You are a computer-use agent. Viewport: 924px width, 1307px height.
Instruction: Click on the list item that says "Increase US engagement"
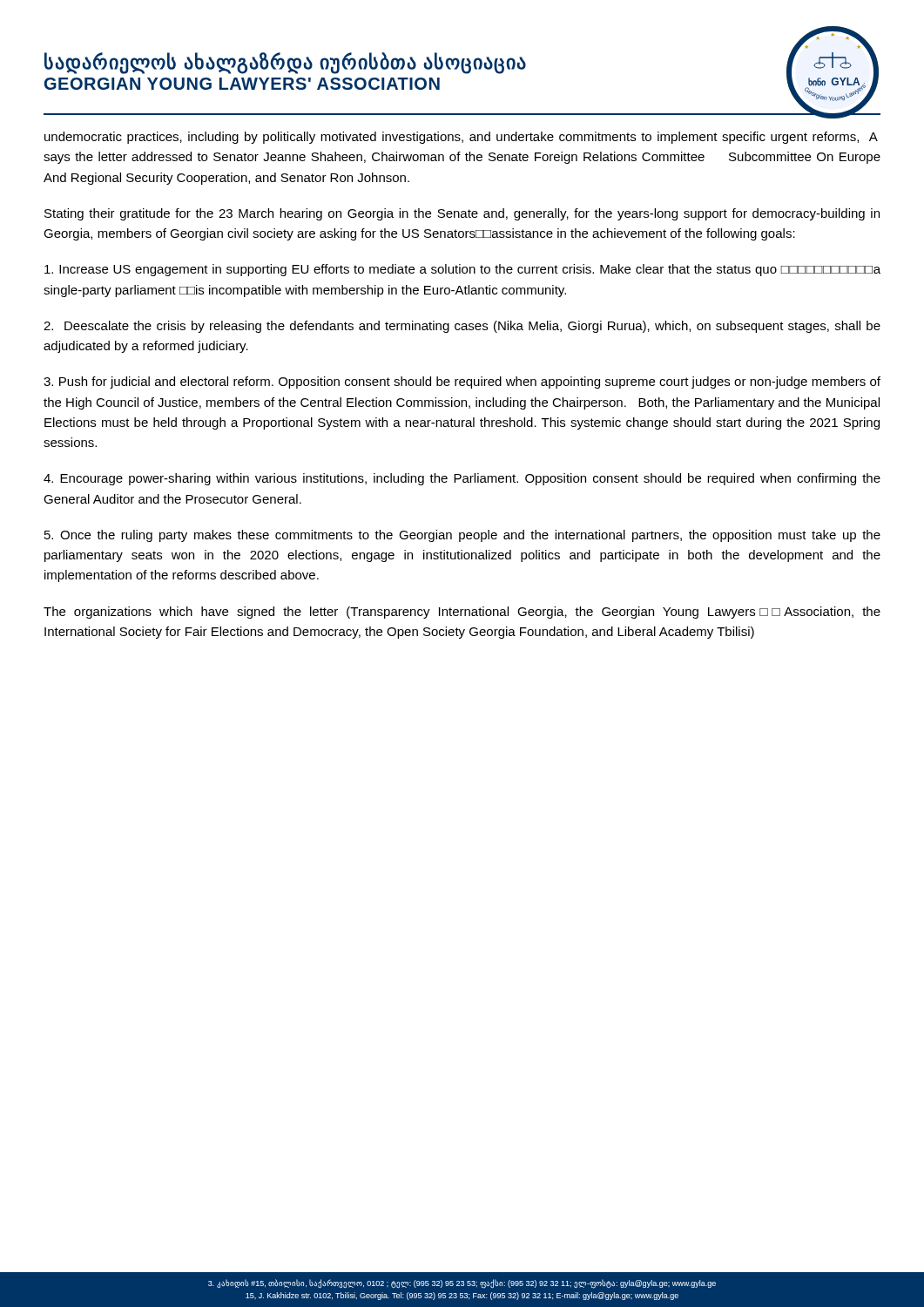[x=462, y=279]
